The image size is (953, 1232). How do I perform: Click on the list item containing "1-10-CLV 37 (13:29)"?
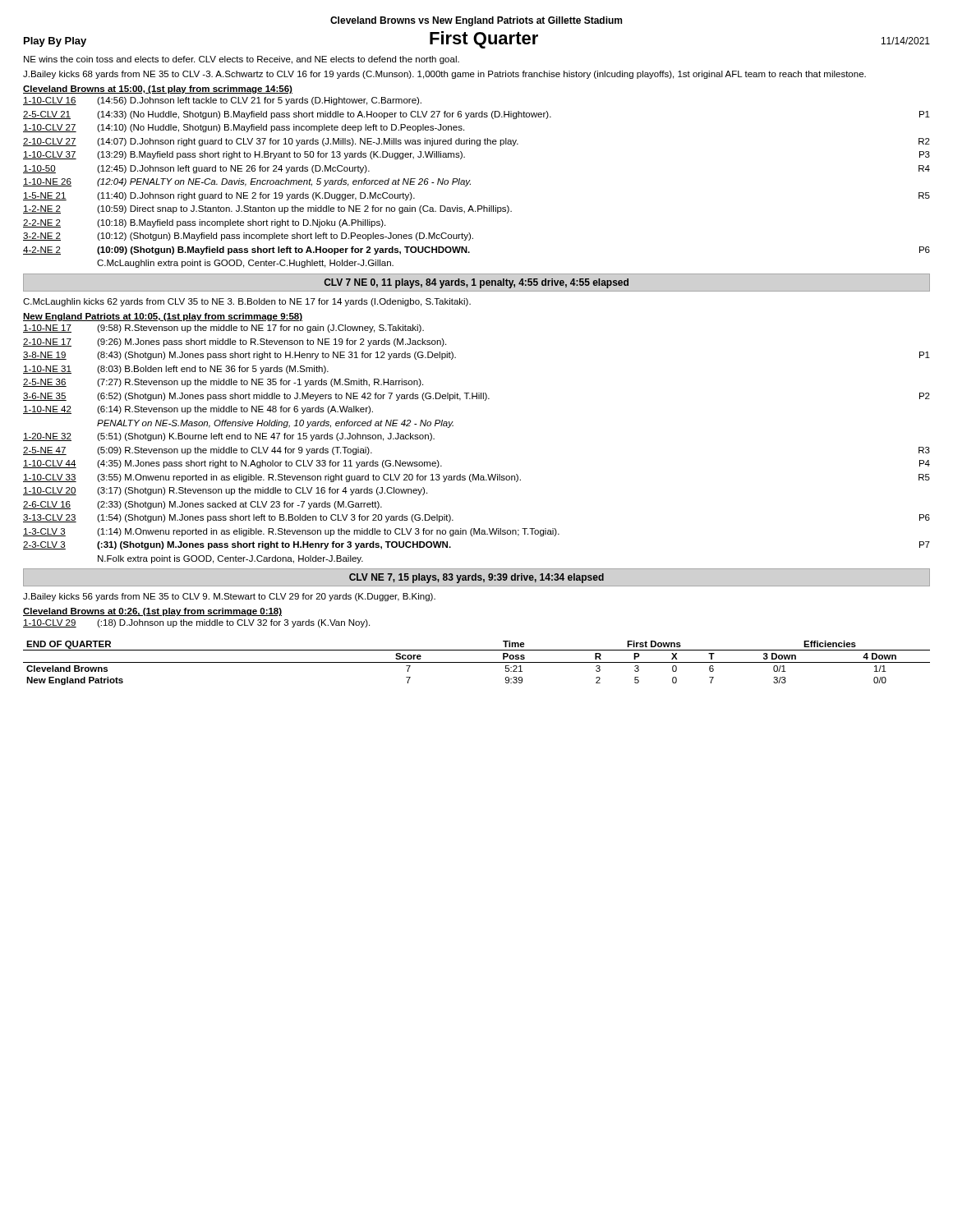click(476, 155)
